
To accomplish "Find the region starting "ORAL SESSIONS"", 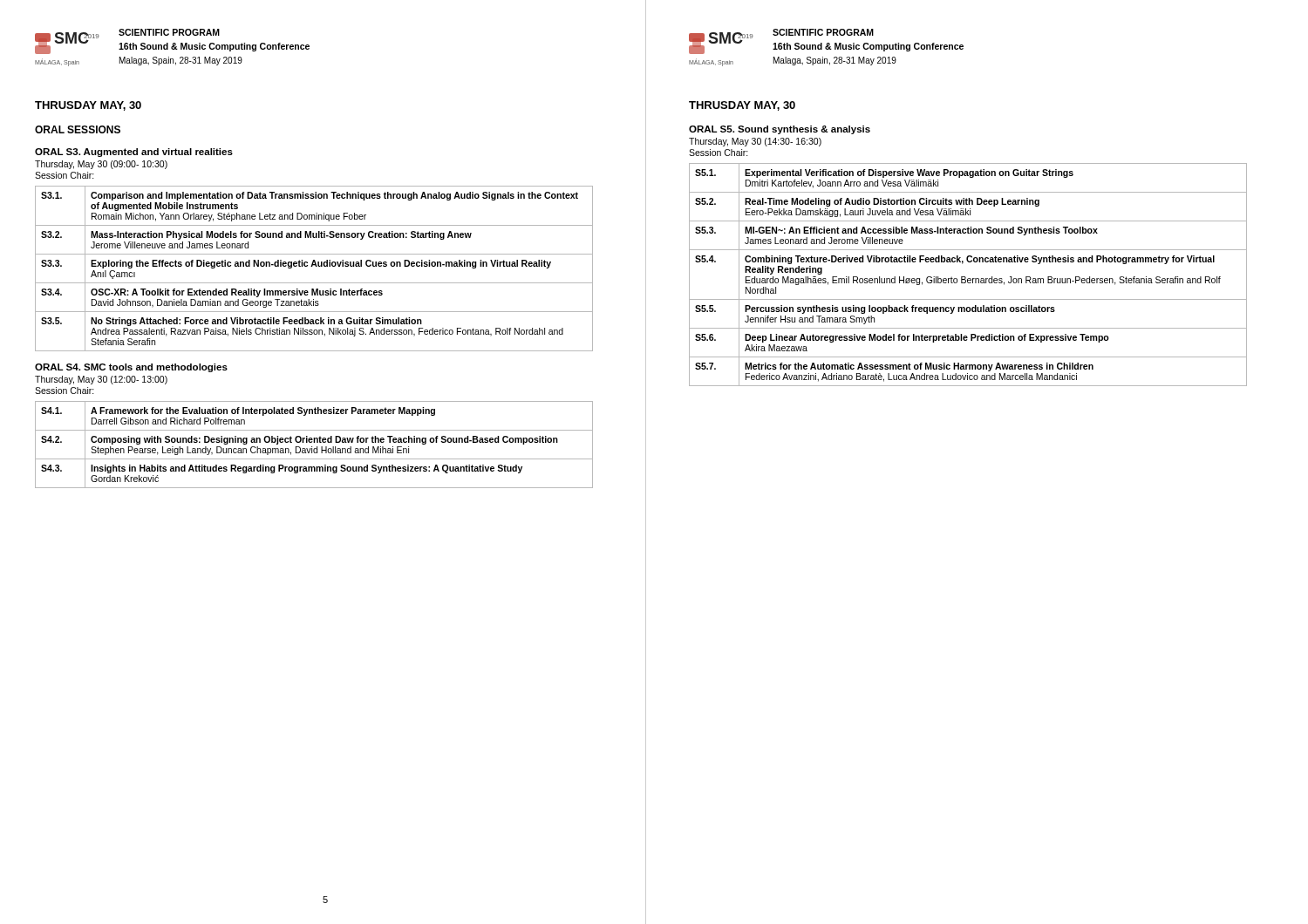I will pos(78,130).
